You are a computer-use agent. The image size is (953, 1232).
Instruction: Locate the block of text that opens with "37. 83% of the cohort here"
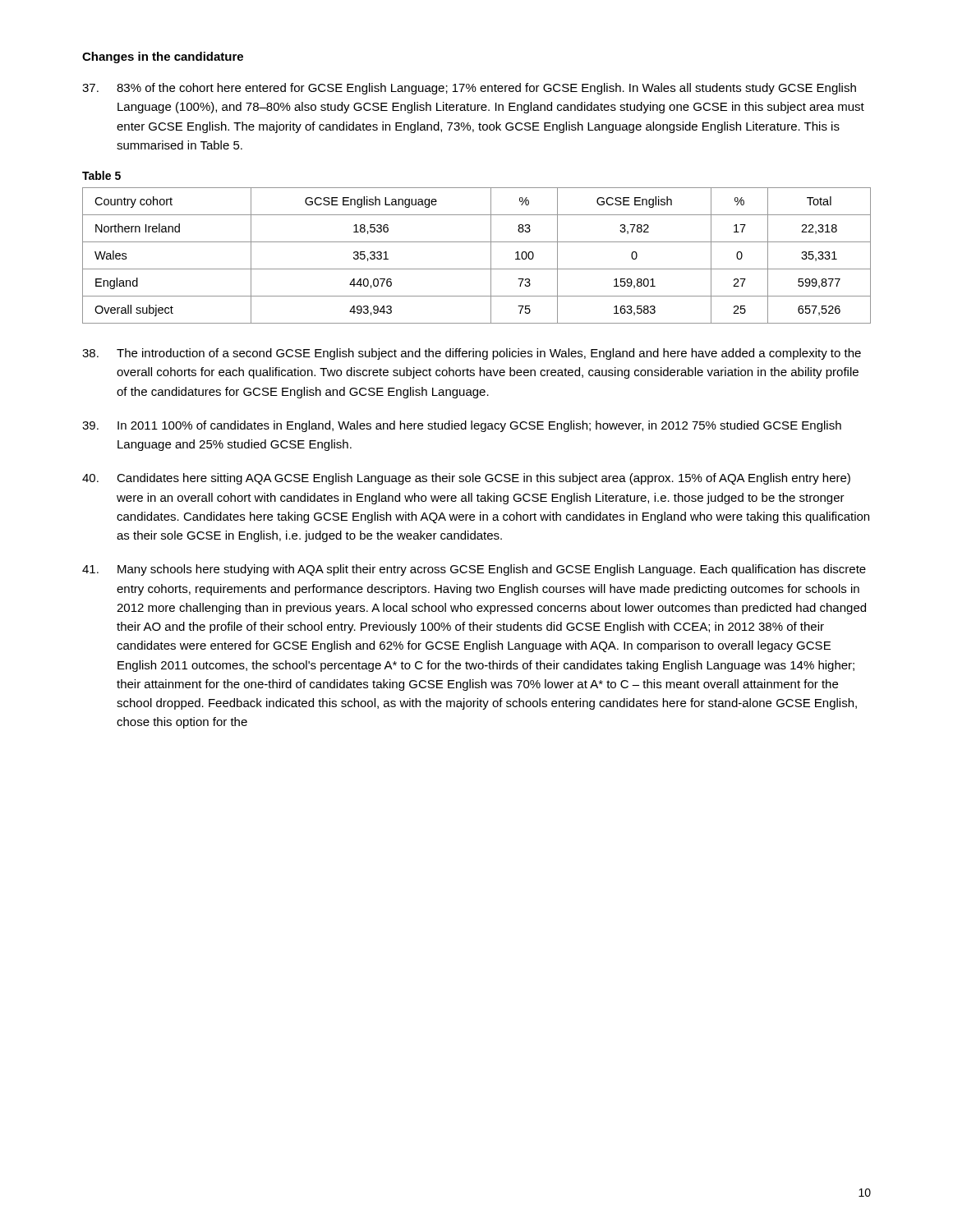point(476,116)
